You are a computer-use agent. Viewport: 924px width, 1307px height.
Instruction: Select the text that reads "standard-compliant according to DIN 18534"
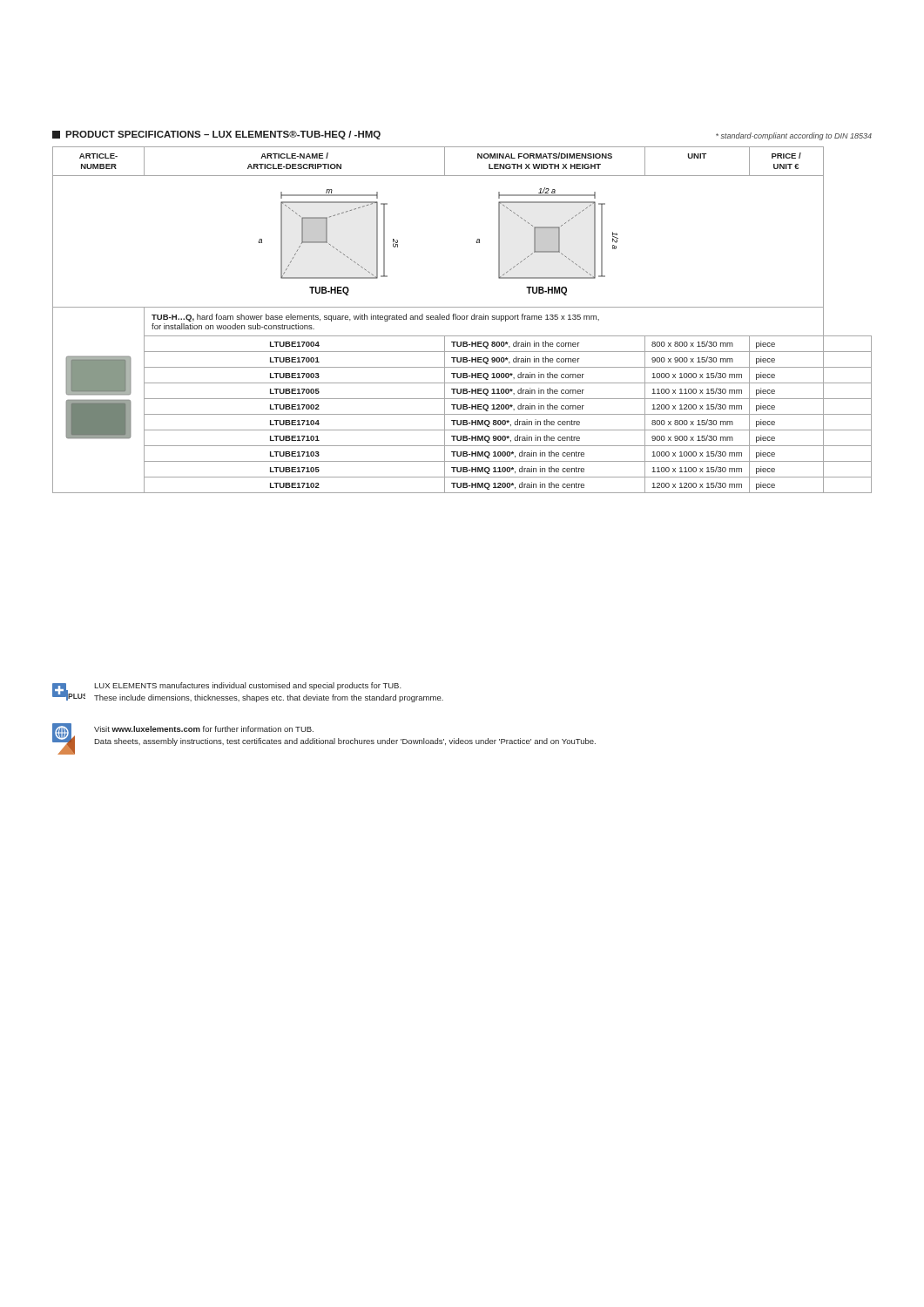click(794, 135)
